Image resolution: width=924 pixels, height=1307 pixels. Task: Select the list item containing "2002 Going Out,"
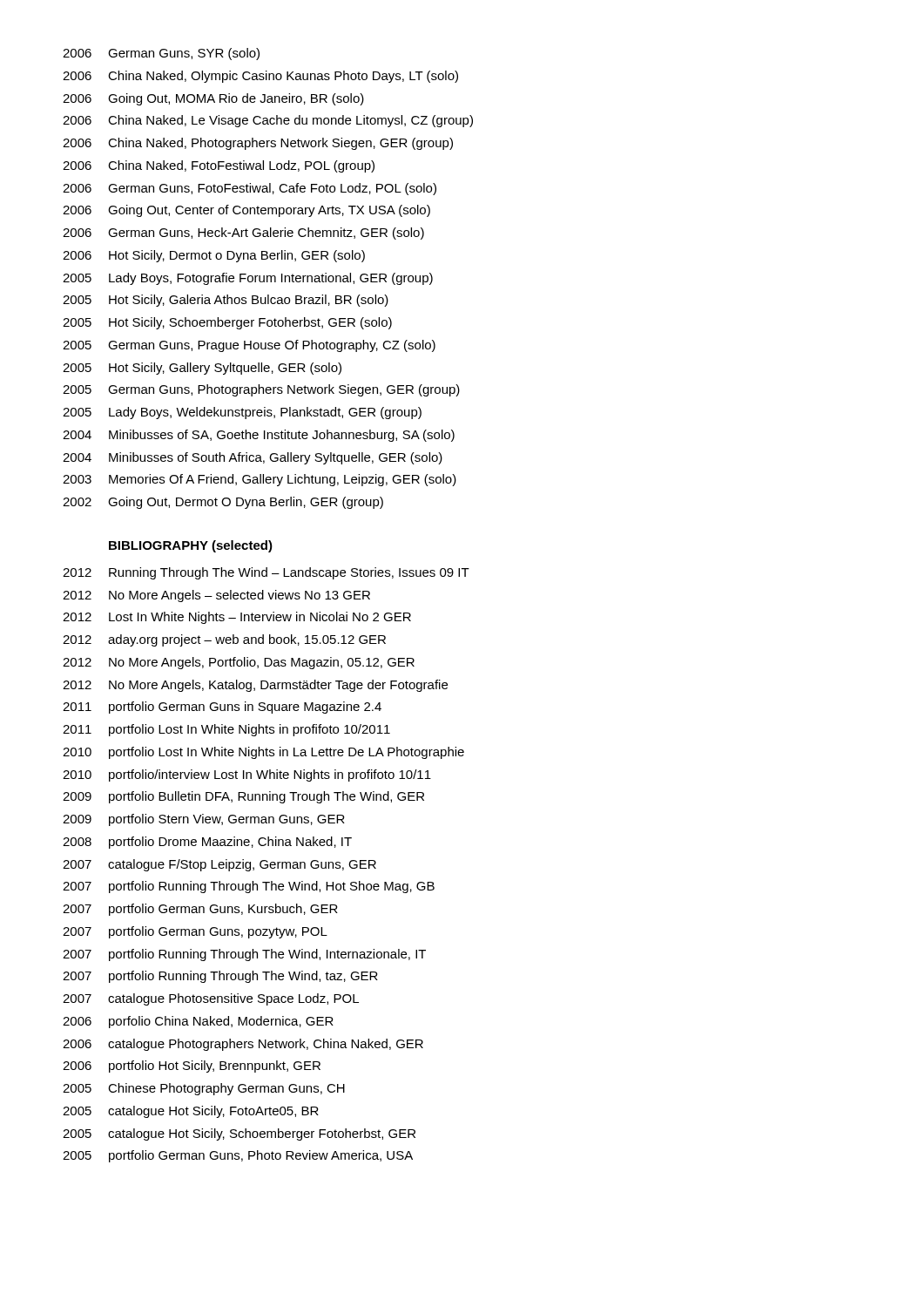pyautogui.click(x=223, y=502)
